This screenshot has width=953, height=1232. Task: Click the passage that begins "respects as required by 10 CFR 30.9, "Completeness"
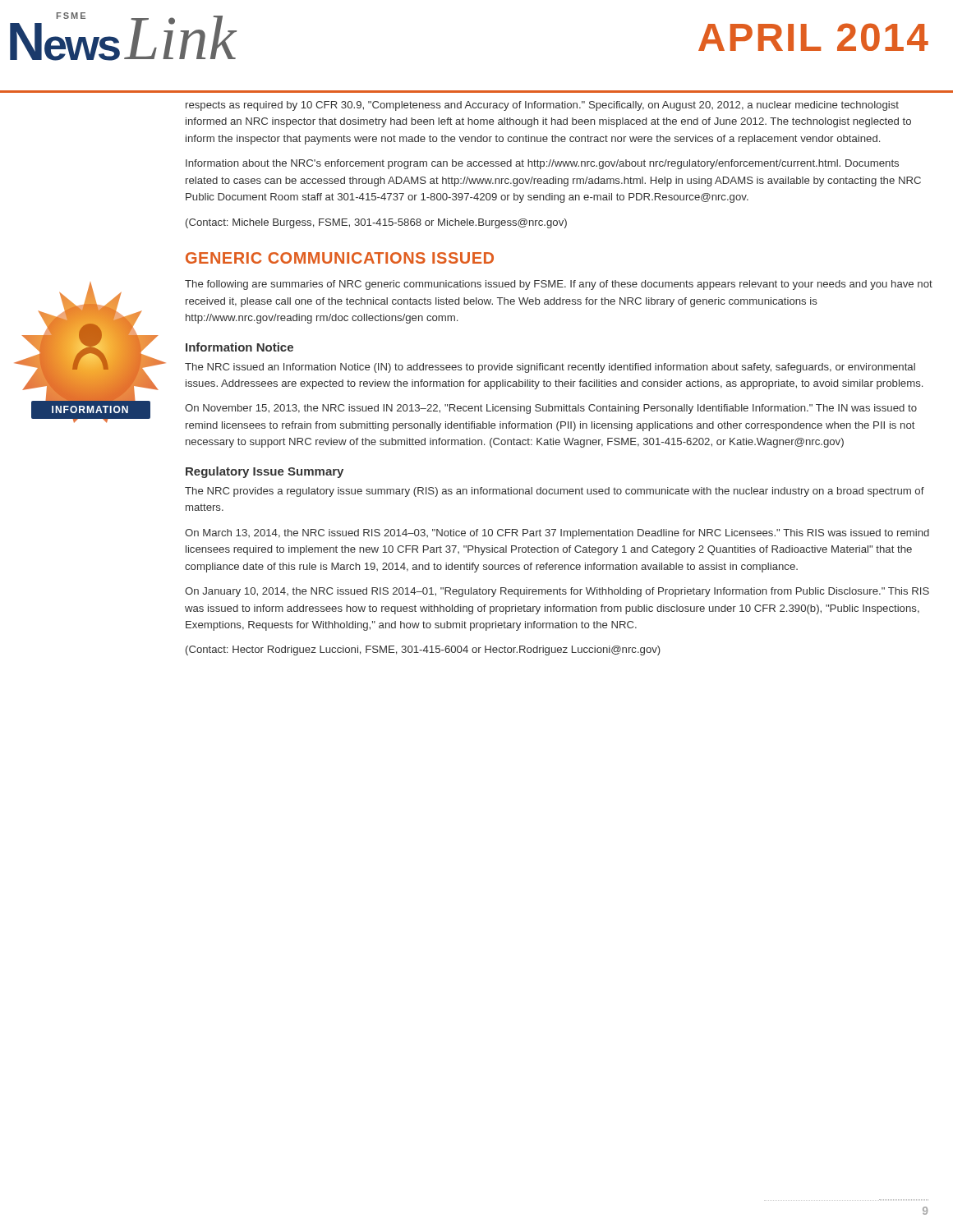tap(548, 122)
